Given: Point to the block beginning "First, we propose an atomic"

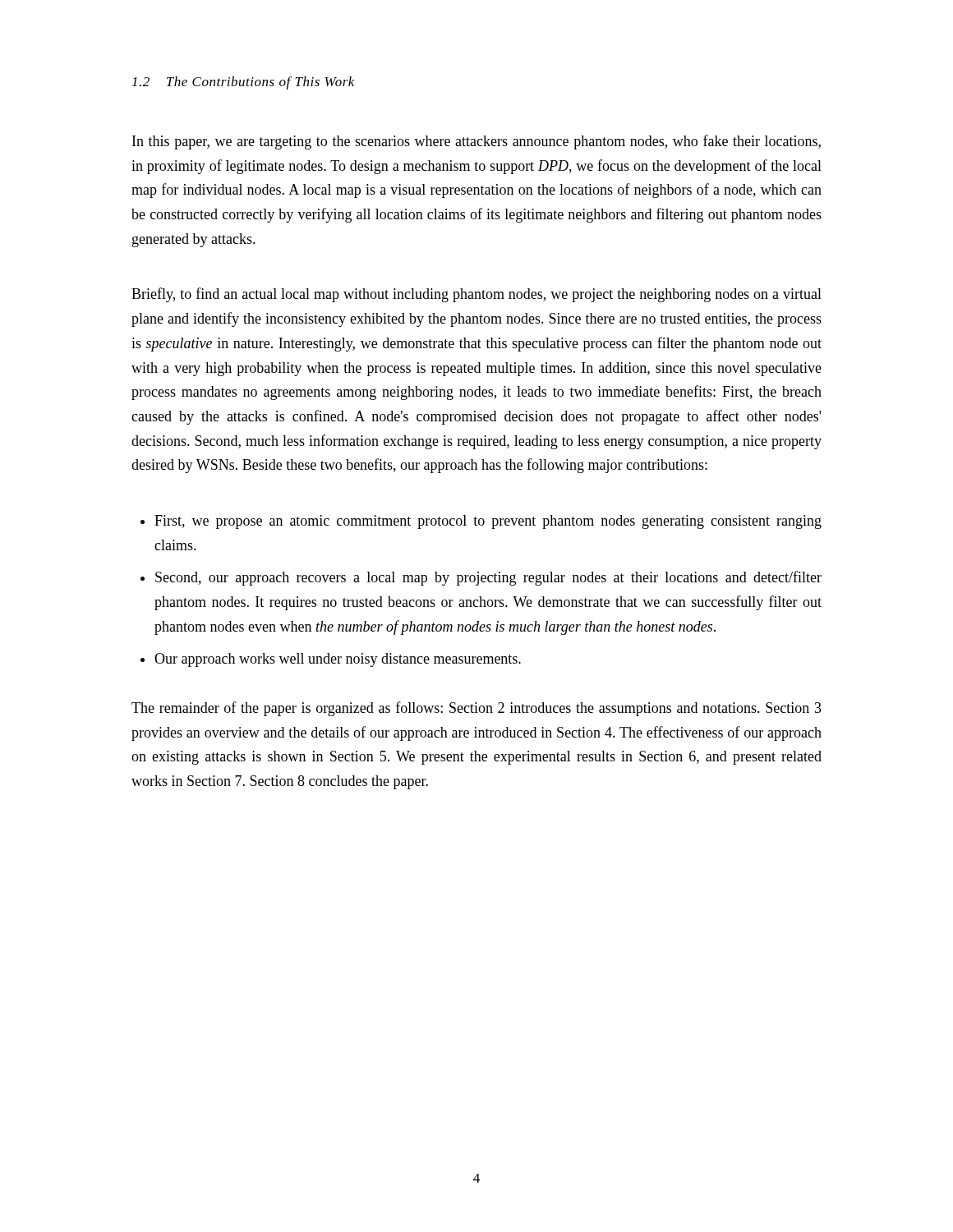Looking at the screenshot, I should pyautogui.click(x=488, y=533).
